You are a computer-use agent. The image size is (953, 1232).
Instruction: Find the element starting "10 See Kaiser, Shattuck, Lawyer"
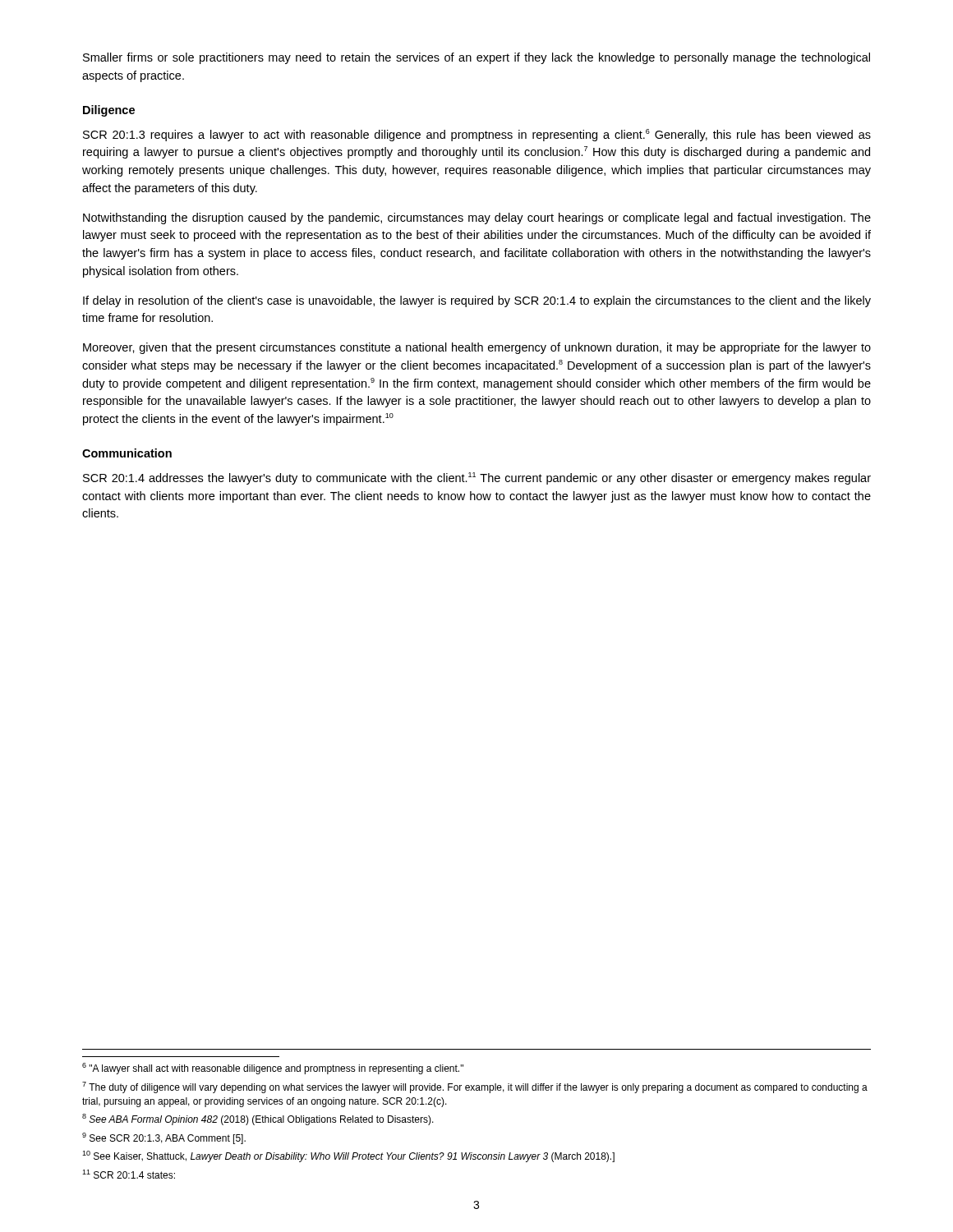click(x=349, y=1156)
